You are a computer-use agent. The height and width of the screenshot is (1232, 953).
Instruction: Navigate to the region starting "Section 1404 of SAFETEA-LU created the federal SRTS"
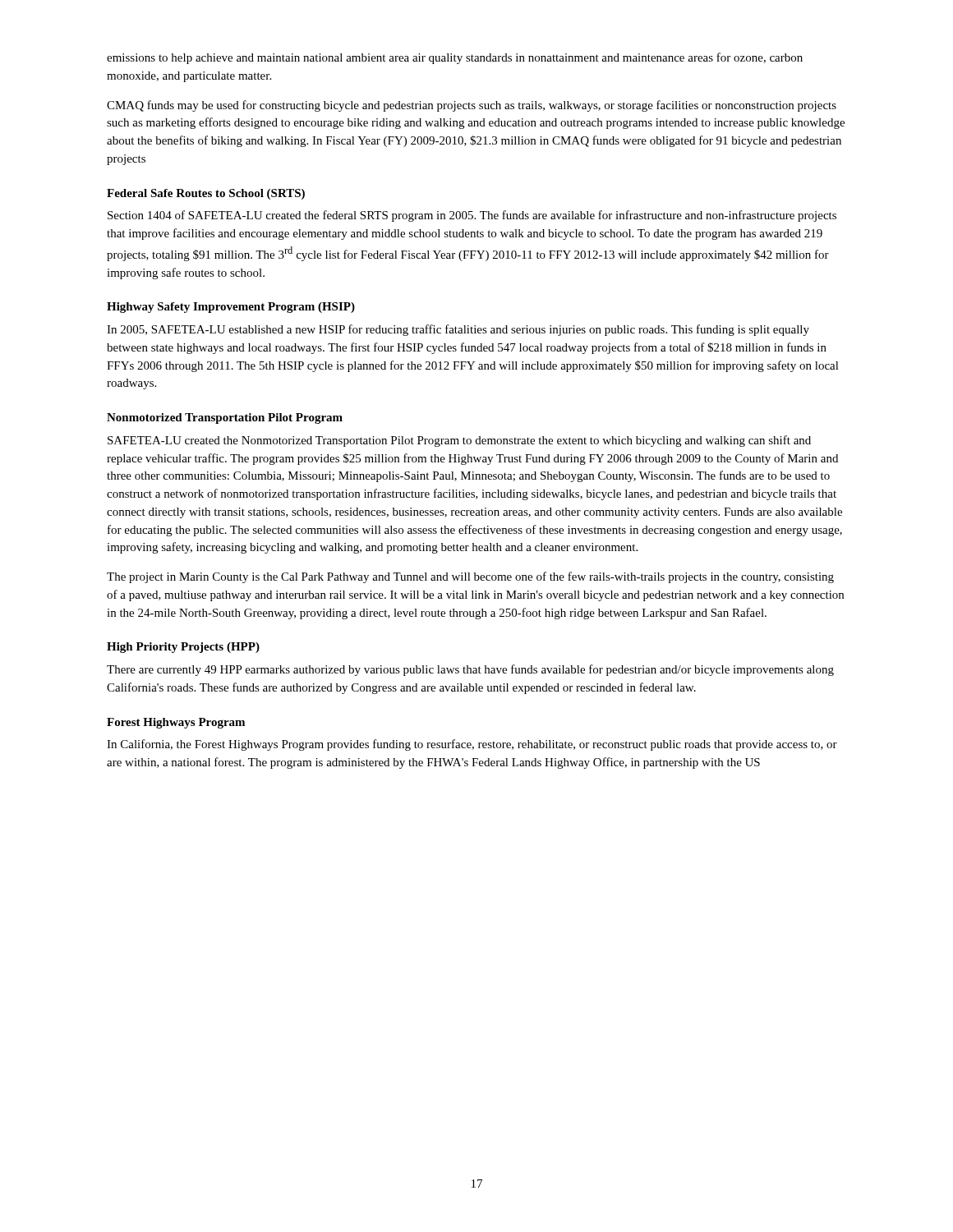[x=472, y=244]
